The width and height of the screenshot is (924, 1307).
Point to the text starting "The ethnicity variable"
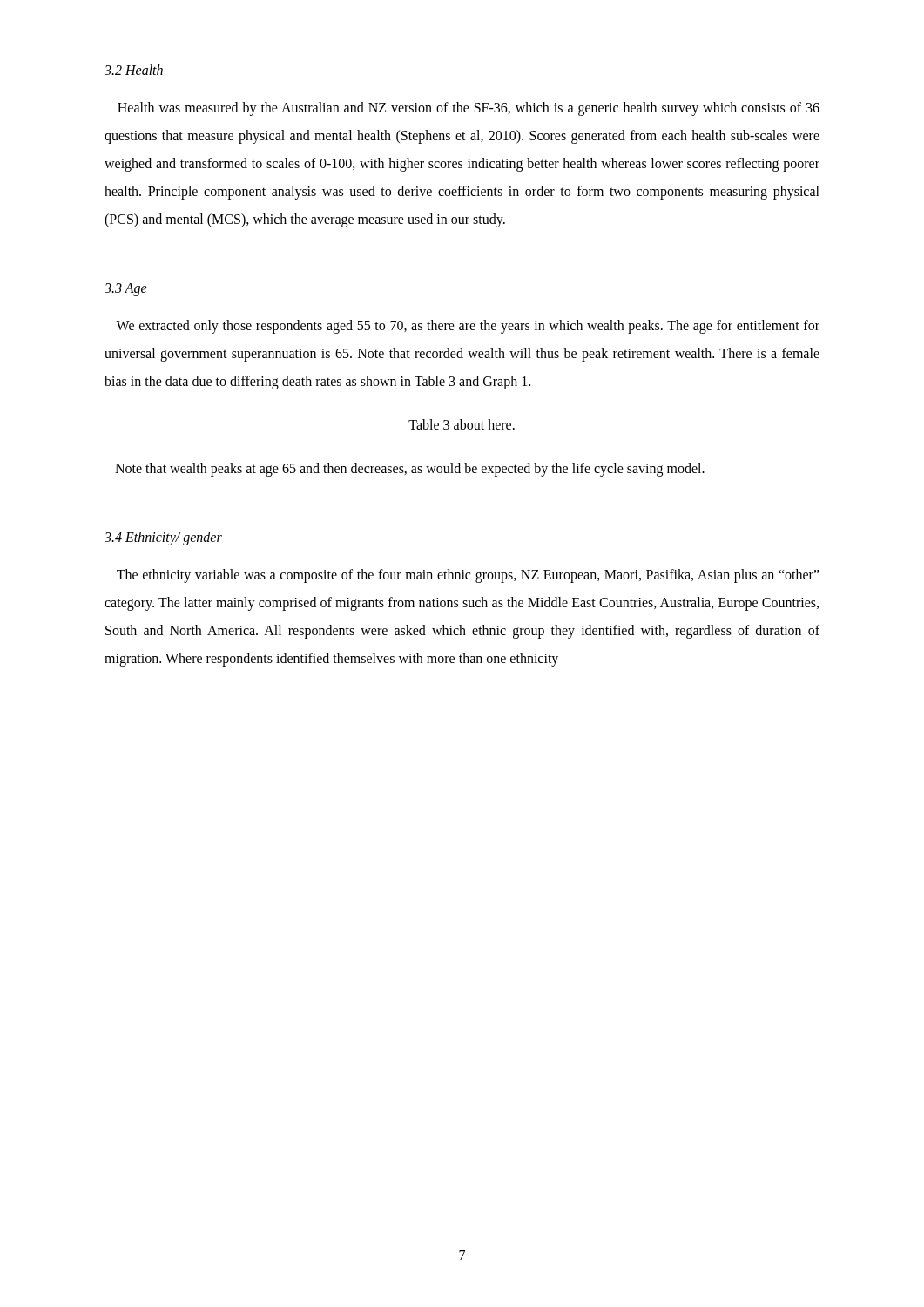pos(462,616)
